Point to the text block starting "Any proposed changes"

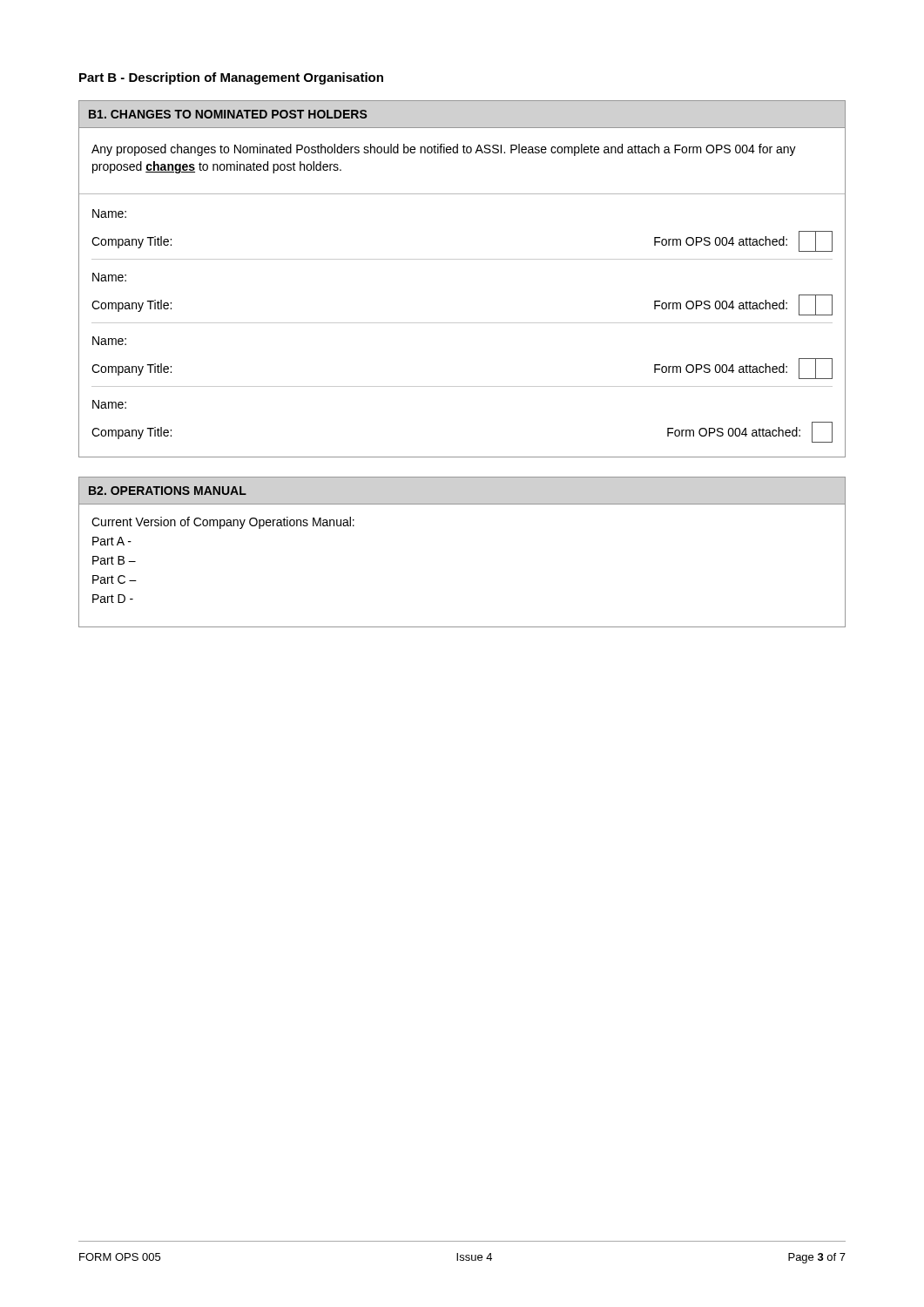[x=444, y=158]
